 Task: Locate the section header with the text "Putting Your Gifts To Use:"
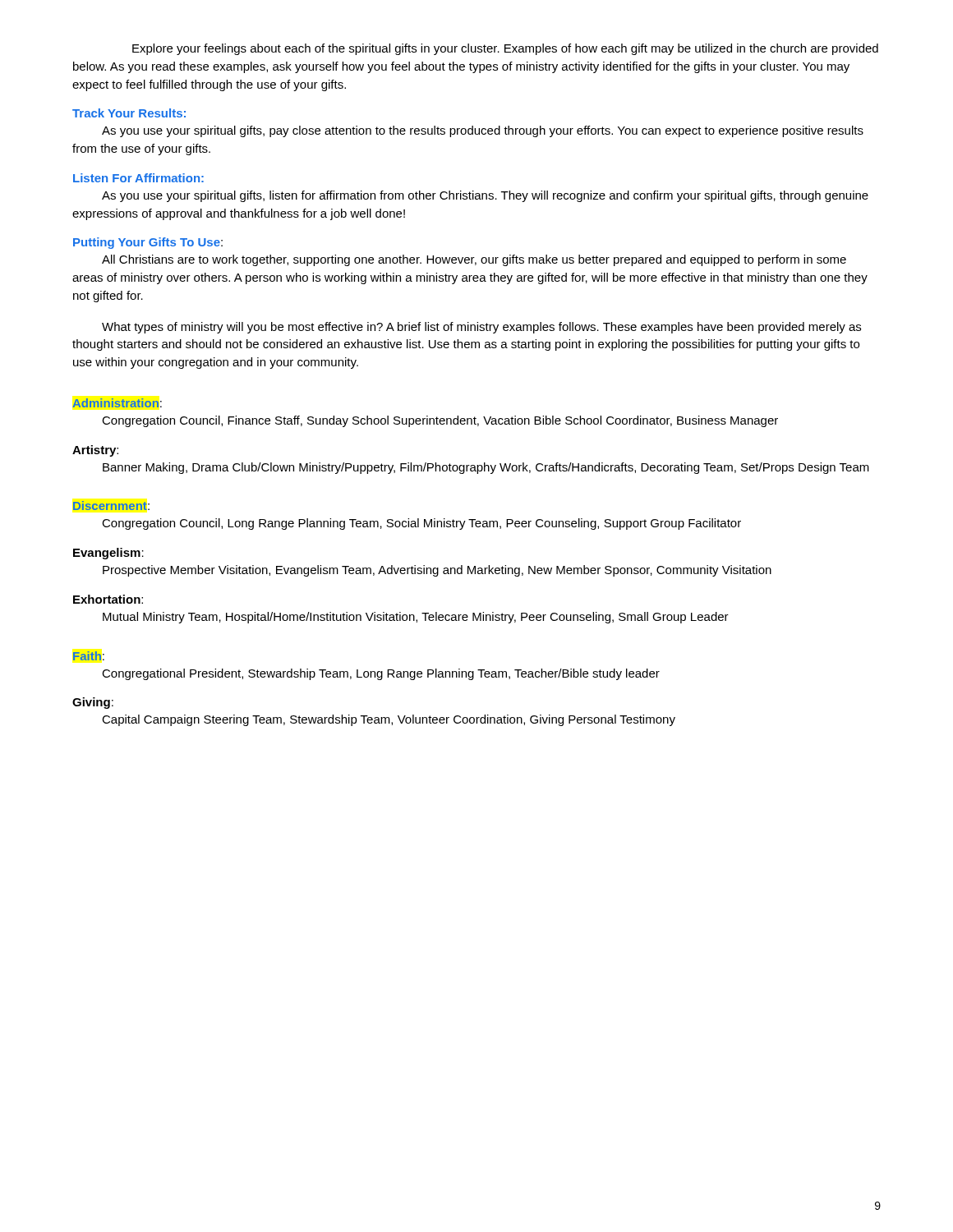pos(148,242)
